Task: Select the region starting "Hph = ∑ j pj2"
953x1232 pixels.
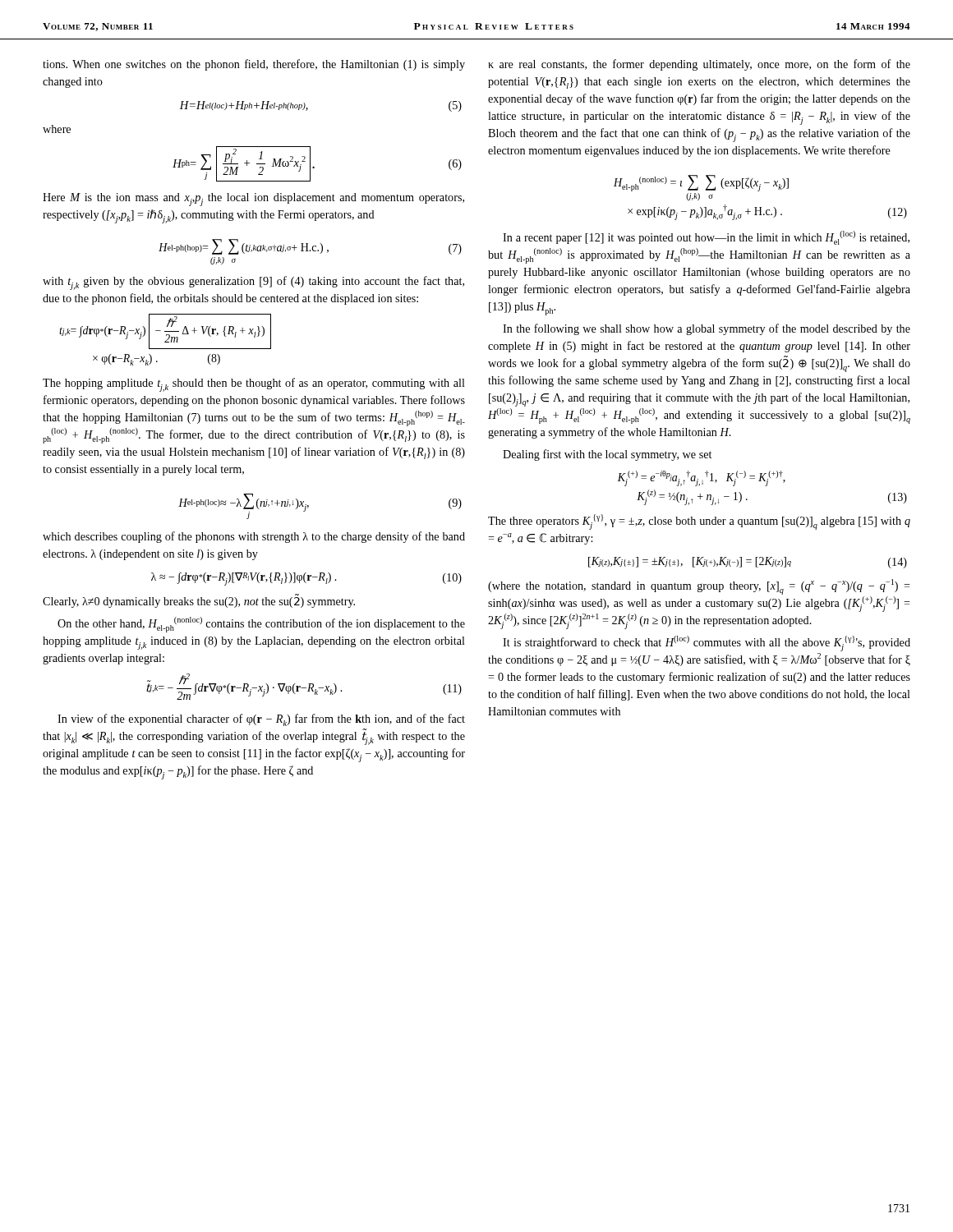Action: (x=254, y=164)
